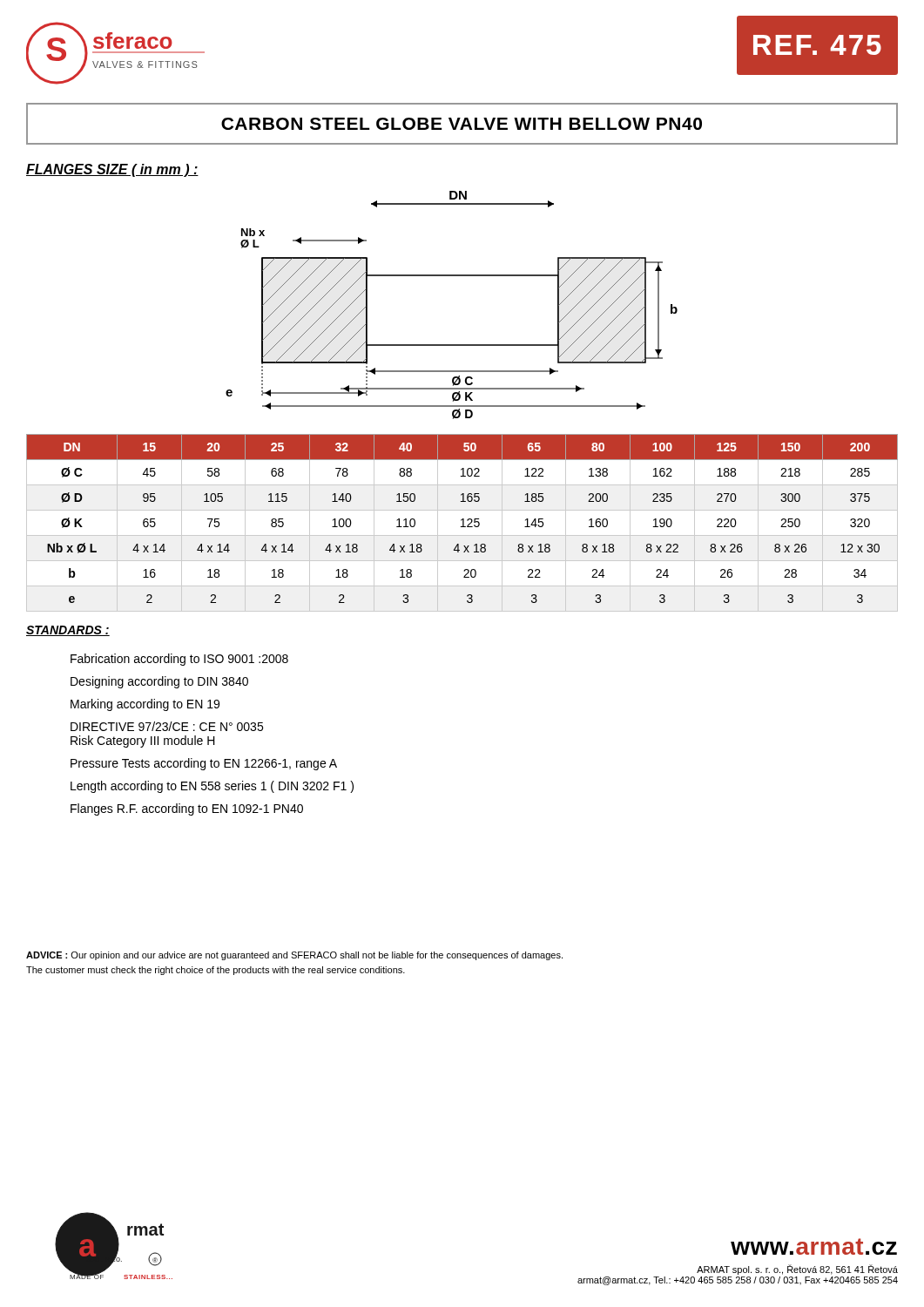The image size is (924, 1307).
Task: Point to "Designing according to DIN 3840"
Action: [159, 681]
